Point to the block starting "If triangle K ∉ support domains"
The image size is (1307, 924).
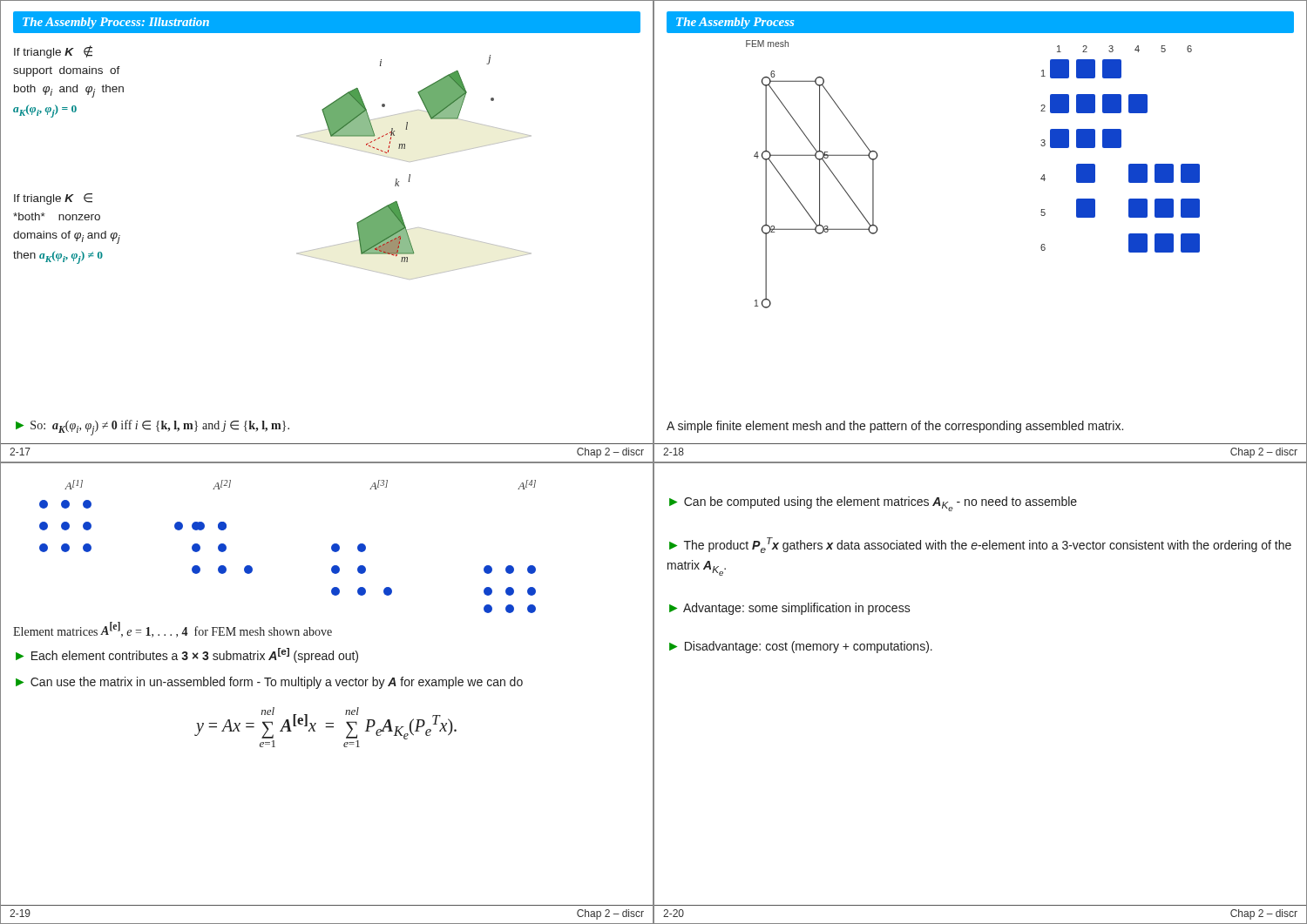click(x=69, y=81)
